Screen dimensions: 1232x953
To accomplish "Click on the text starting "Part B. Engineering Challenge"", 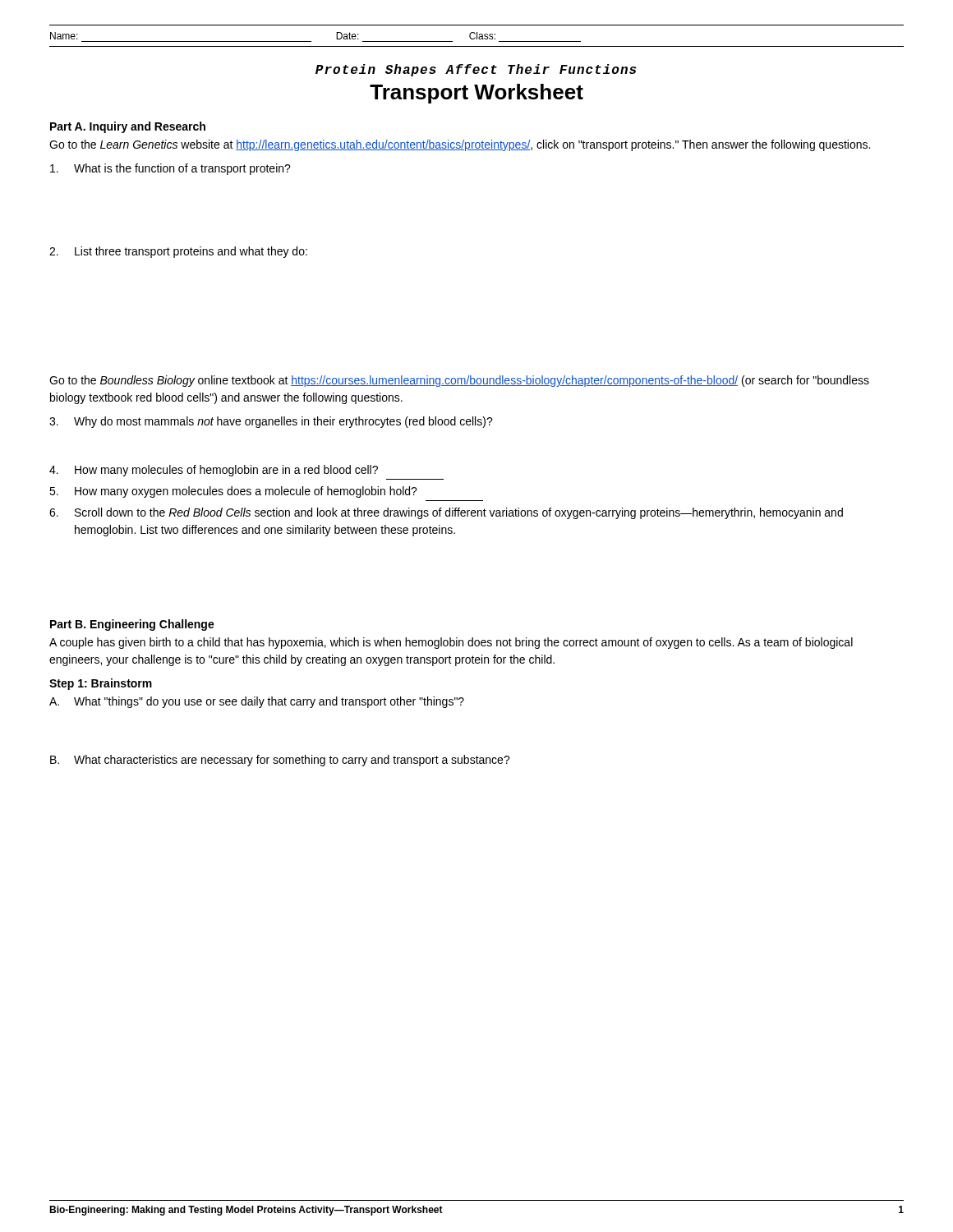I will coord(132,624).
